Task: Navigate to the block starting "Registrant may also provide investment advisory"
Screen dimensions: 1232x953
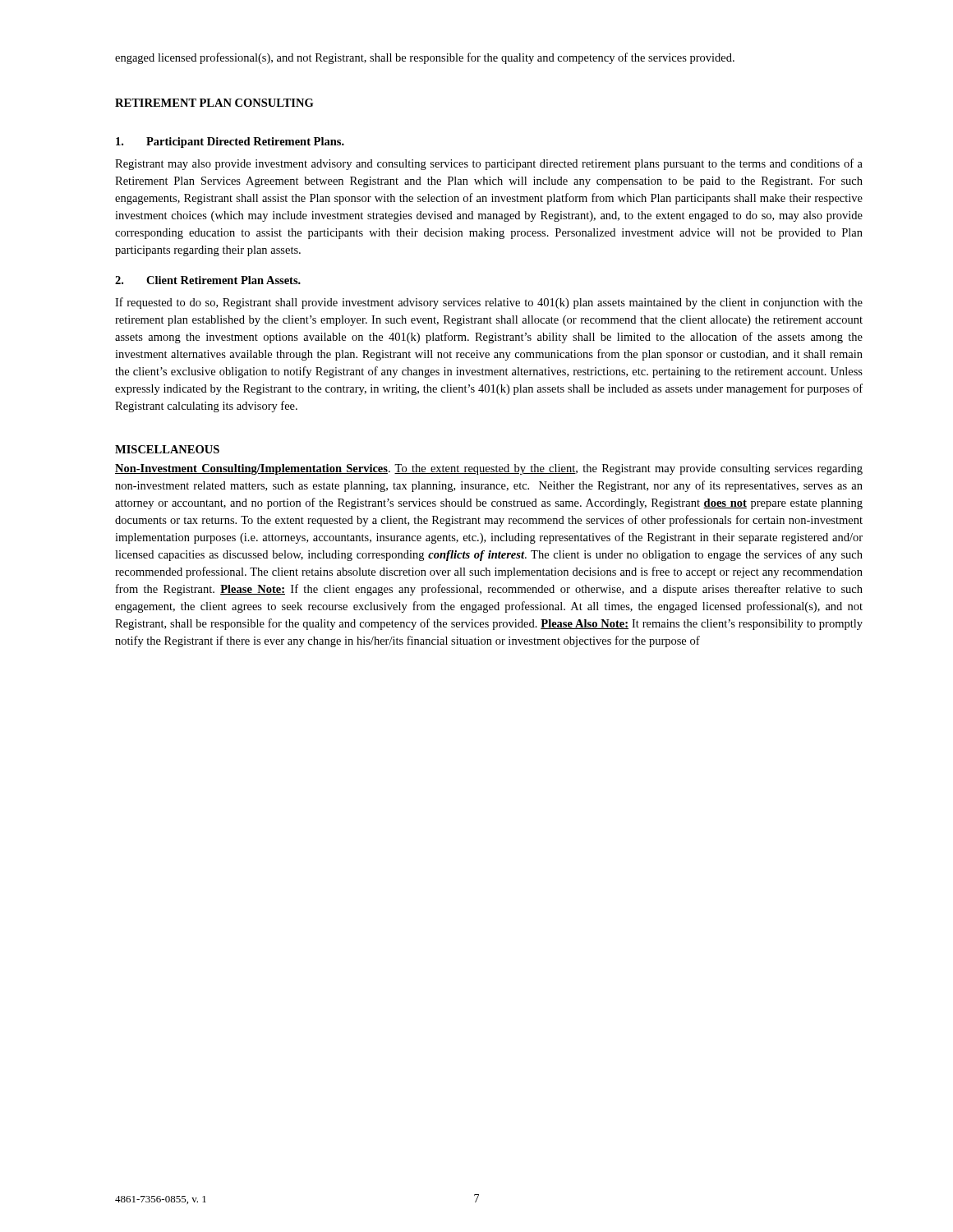Action: click(489, 207)
